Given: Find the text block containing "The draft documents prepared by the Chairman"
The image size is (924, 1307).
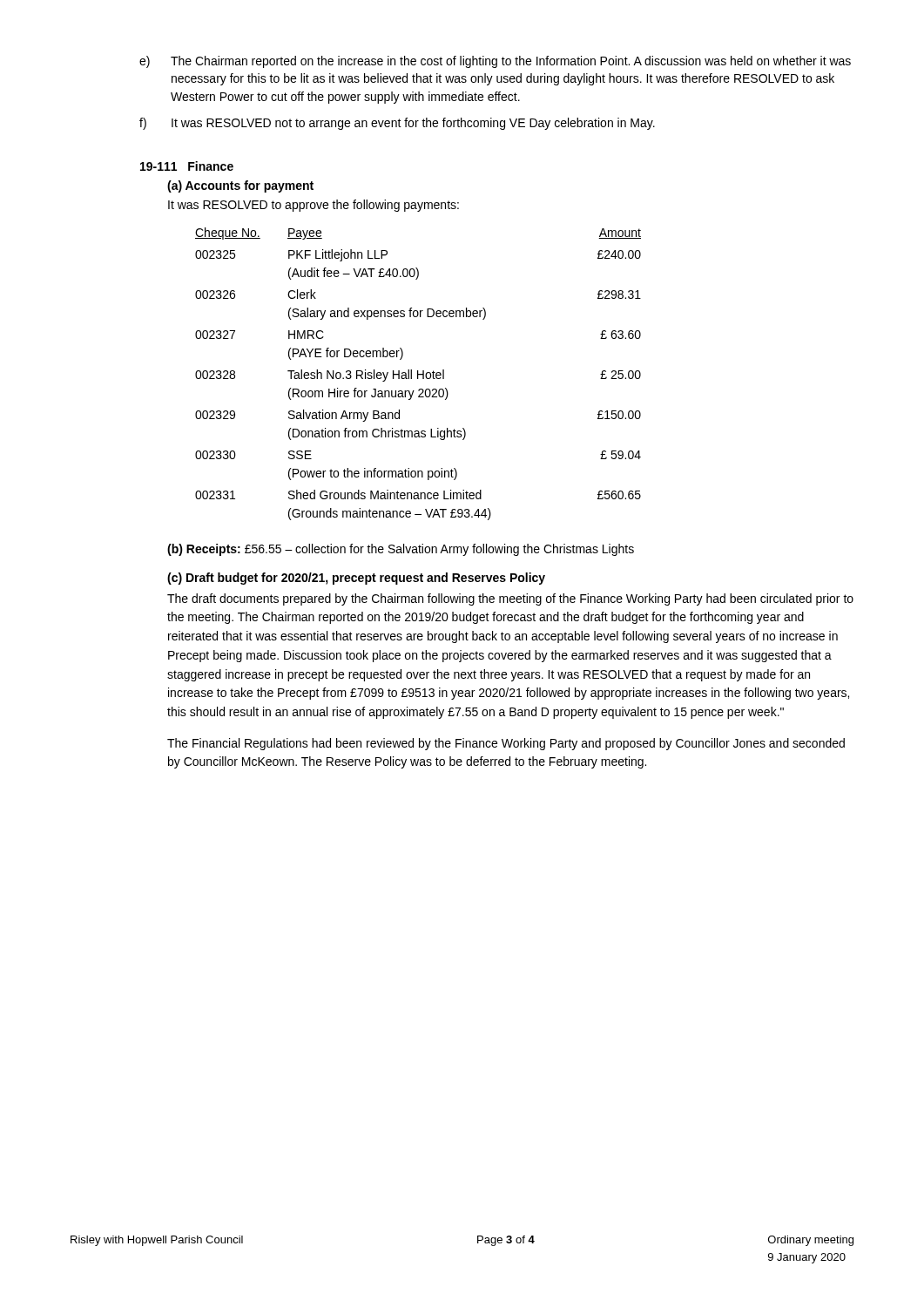Looking at the screenshot, I should [x=510, y=655].
